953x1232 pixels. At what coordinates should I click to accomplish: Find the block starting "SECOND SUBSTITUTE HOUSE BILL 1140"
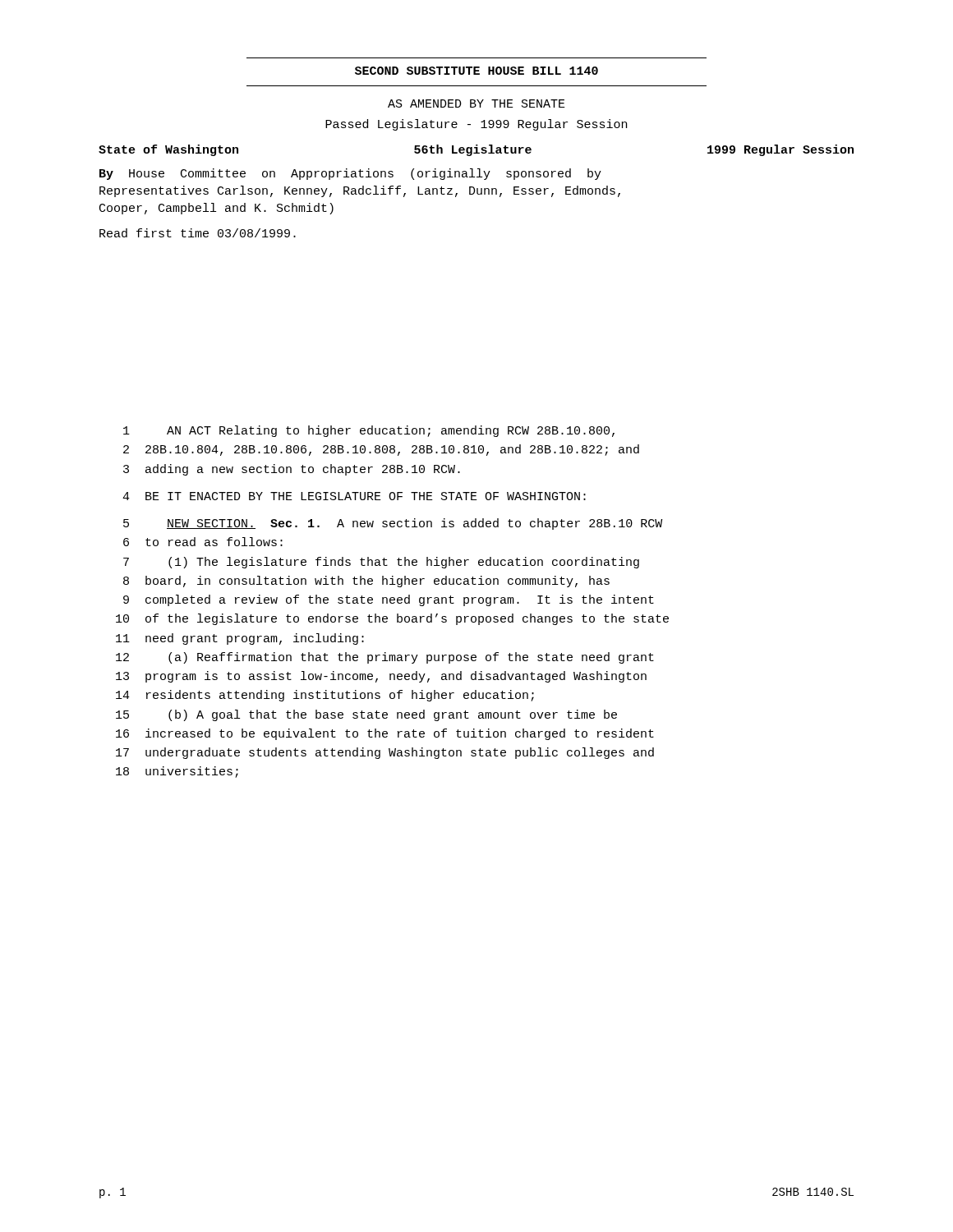pyautogui.click(x=476, y=72)
